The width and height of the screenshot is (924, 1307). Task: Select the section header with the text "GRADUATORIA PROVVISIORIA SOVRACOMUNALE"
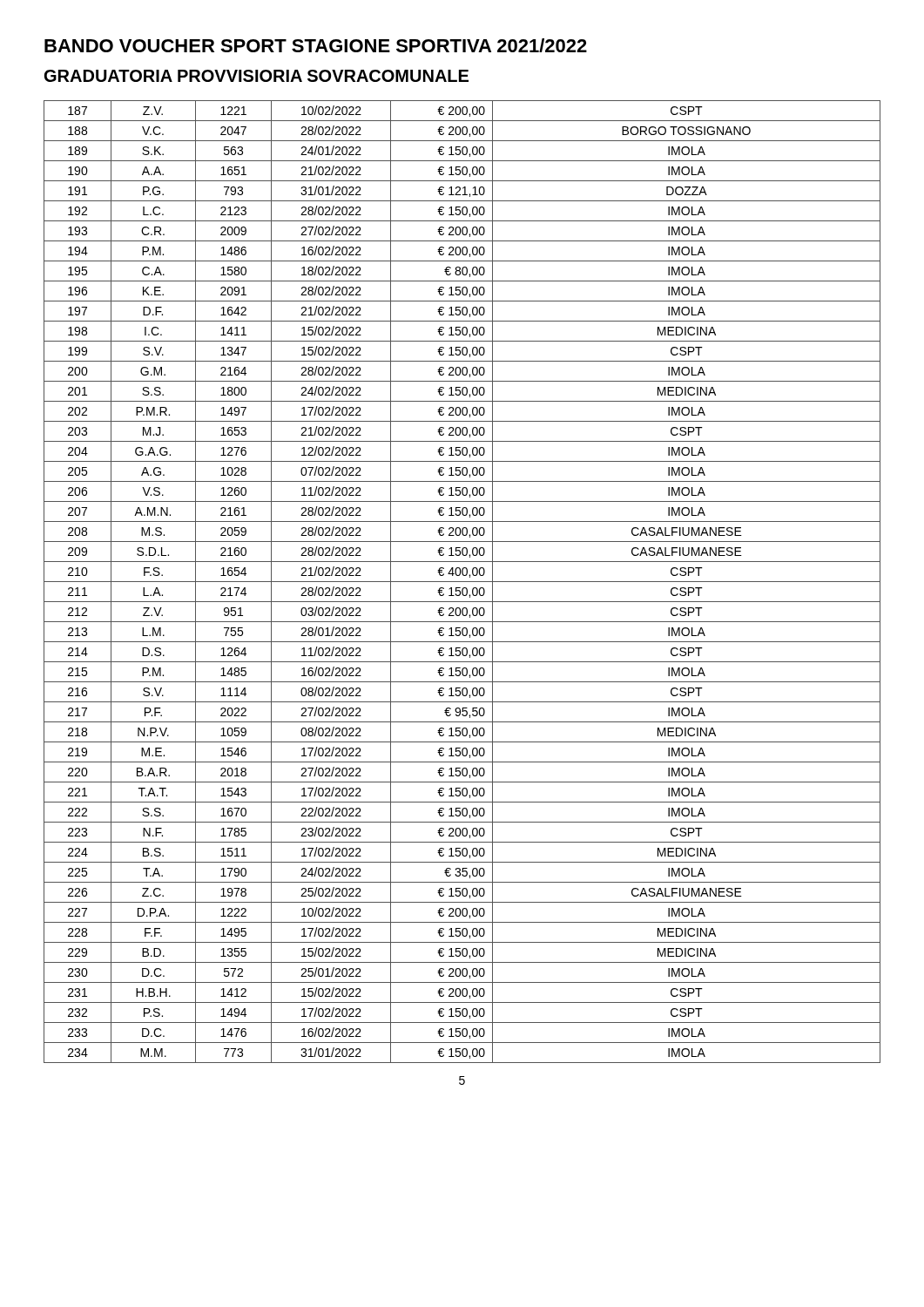tap(256, 76)
